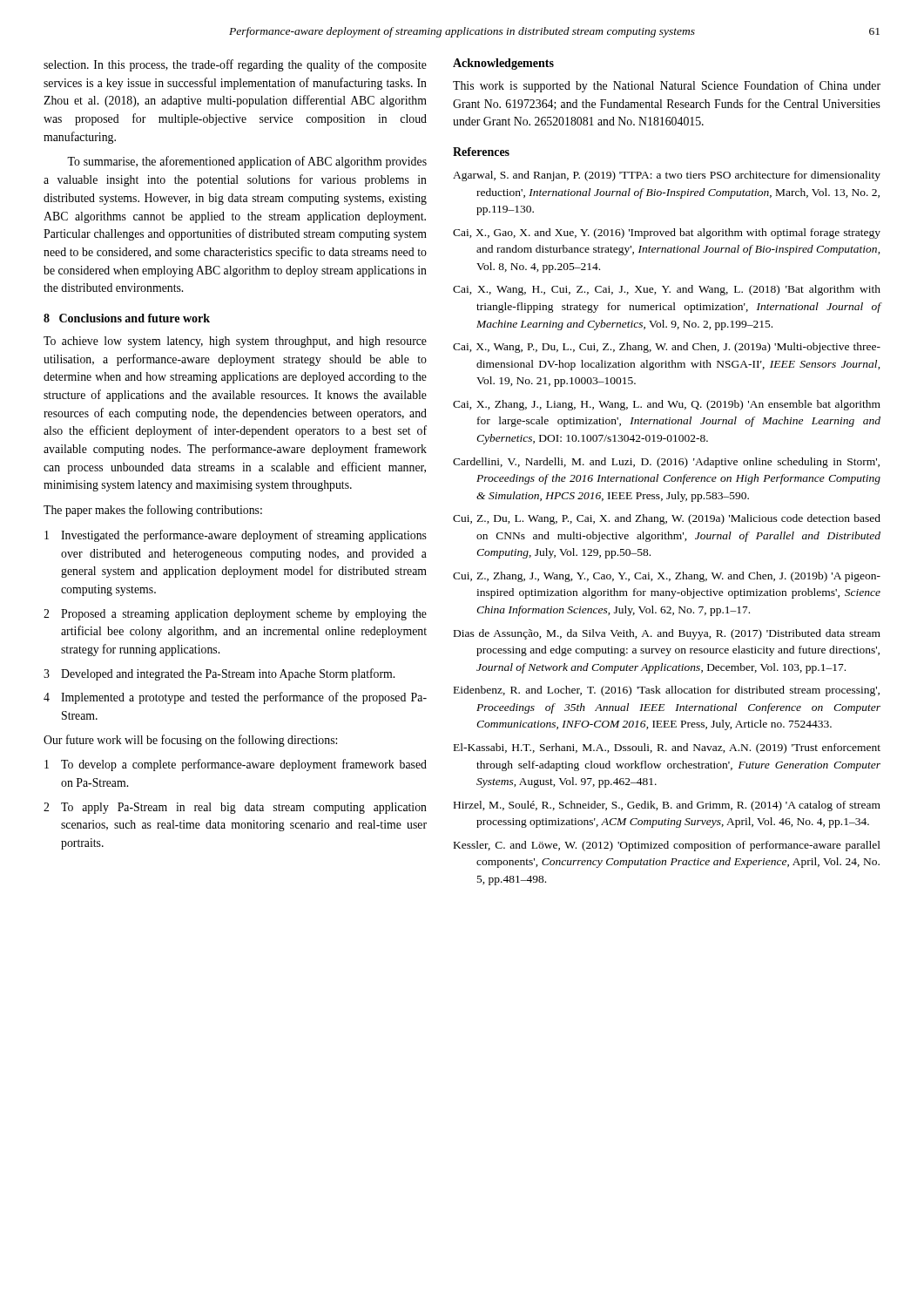This screenshot has height=1307, width=924.
Task: Click on the text starting "Kessler, C. and Löwe, W. (2012)"
Action: 667,862
